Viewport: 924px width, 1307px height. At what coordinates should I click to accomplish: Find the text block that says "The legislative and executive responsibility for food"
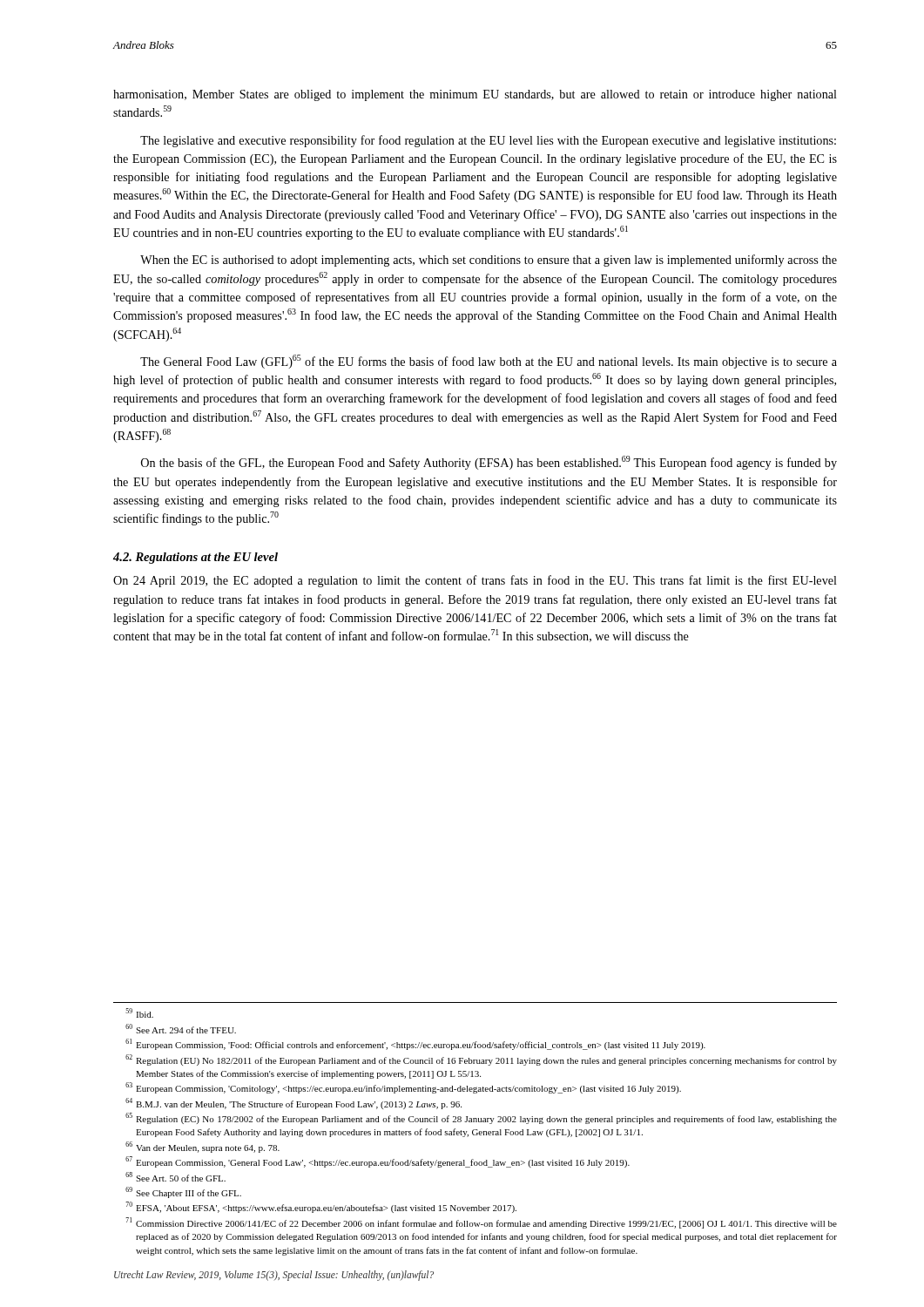(x=475, y=187)
